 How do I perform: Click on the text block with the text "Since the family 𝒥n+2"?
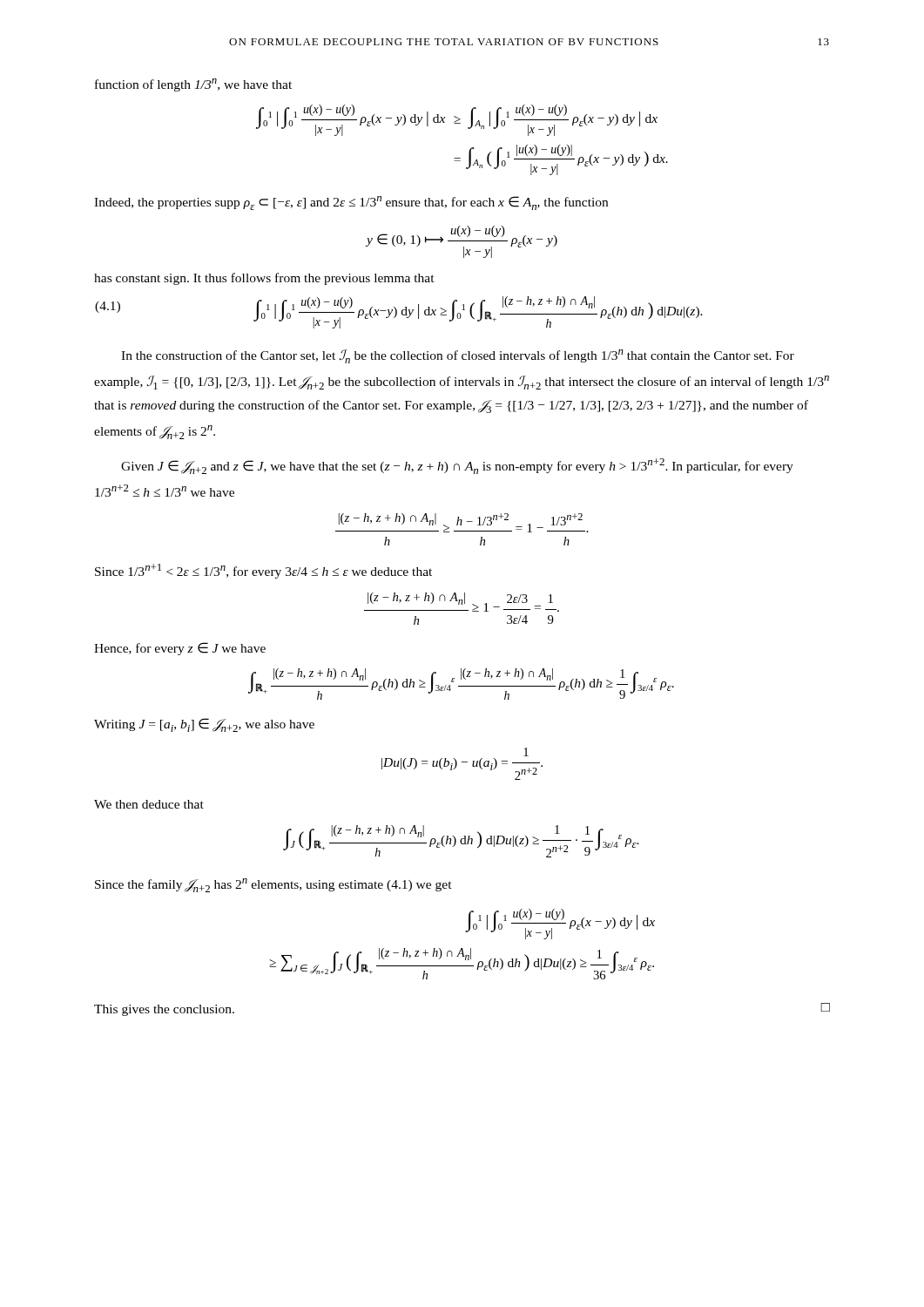click(x=273, y=884)
